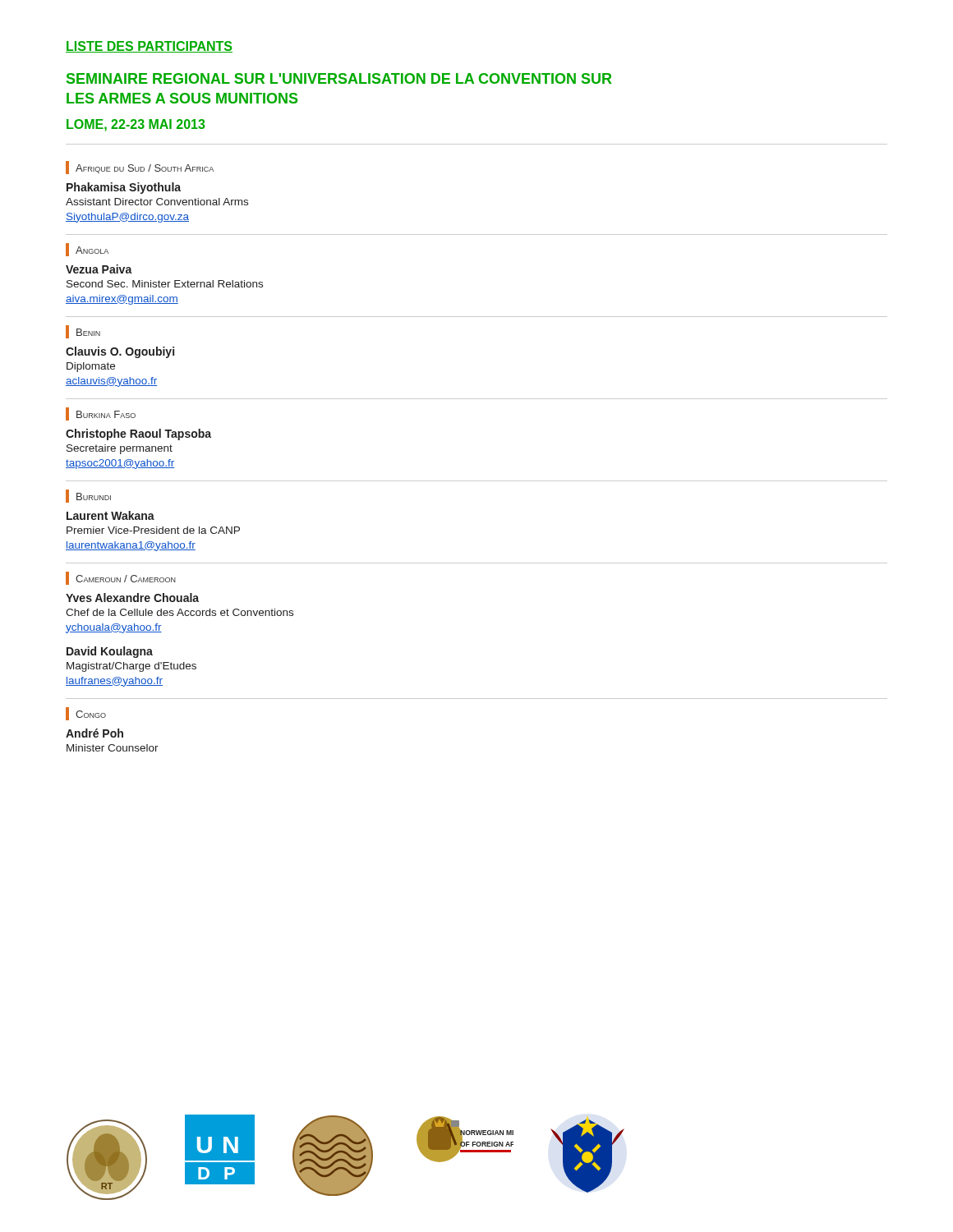
Task: Locate the text "David Koulagna Magistrat/Charge d'Etudes laufranes@yahoo.fr"
Action: pyautogui.click(x=110, y=652)
